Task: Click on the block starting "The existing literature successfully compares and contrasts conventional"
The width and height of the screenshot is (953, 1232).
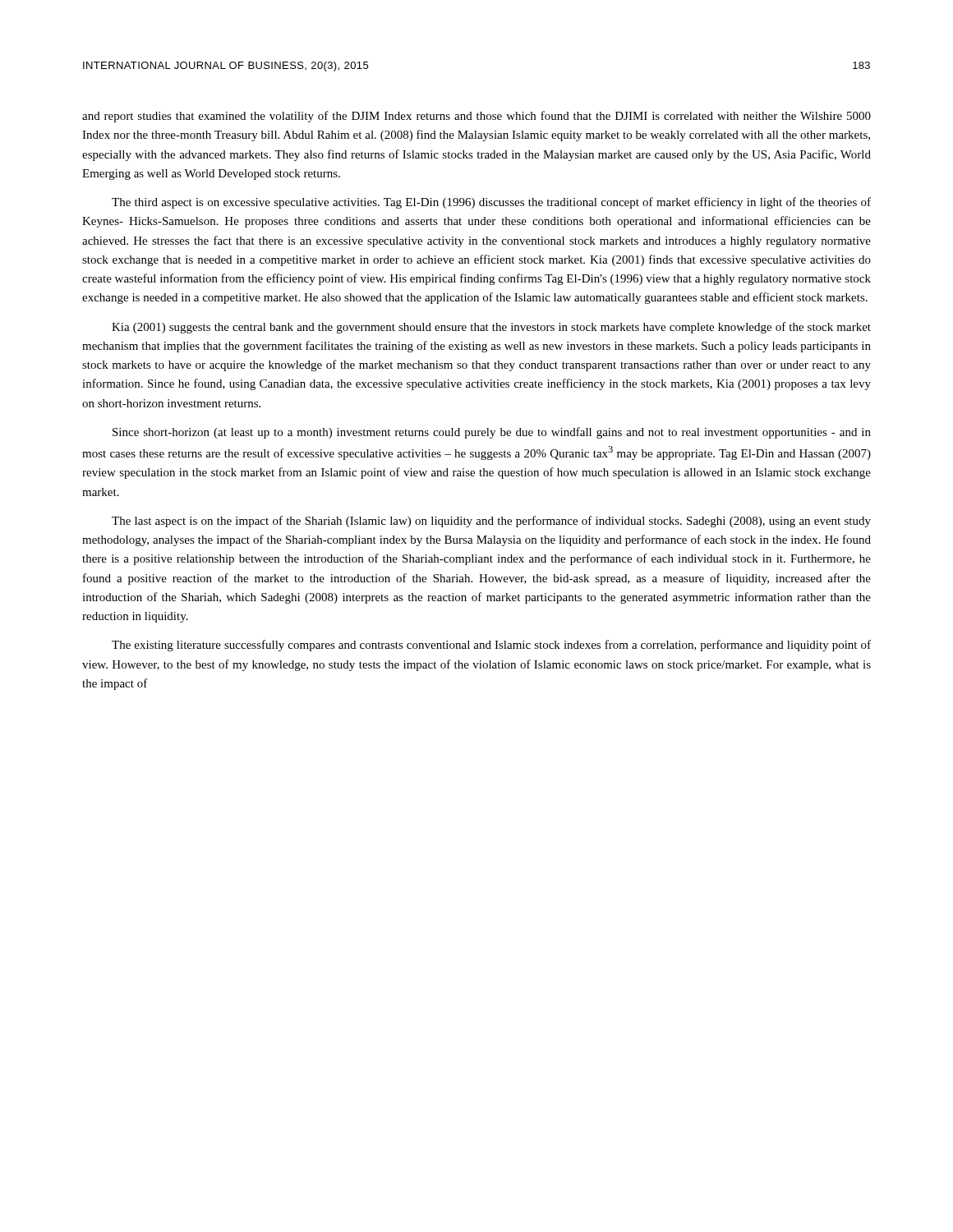Action: click(476, 665)
